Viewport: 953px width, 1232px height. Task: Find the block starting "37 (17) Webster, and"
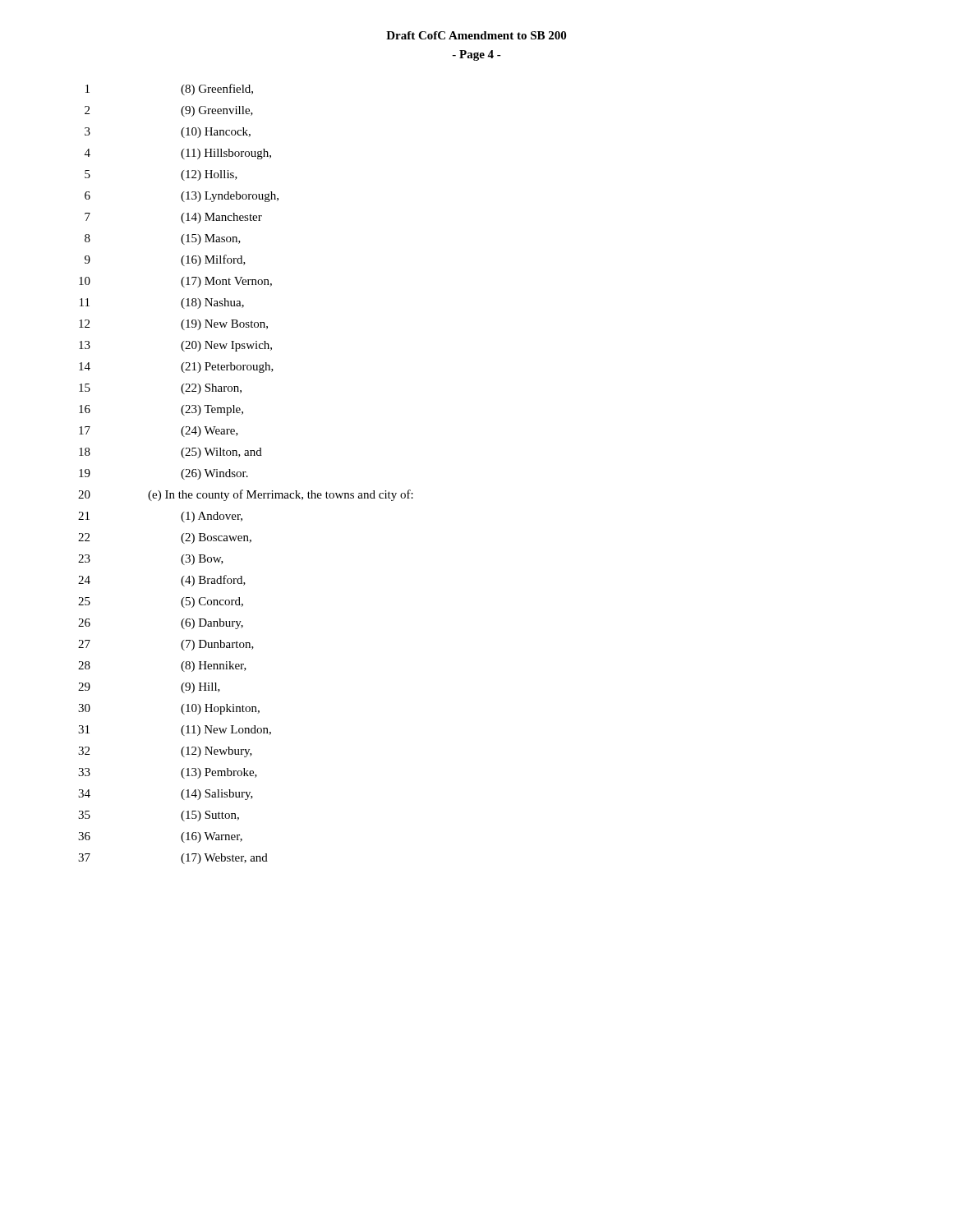(x=81, y=857)
